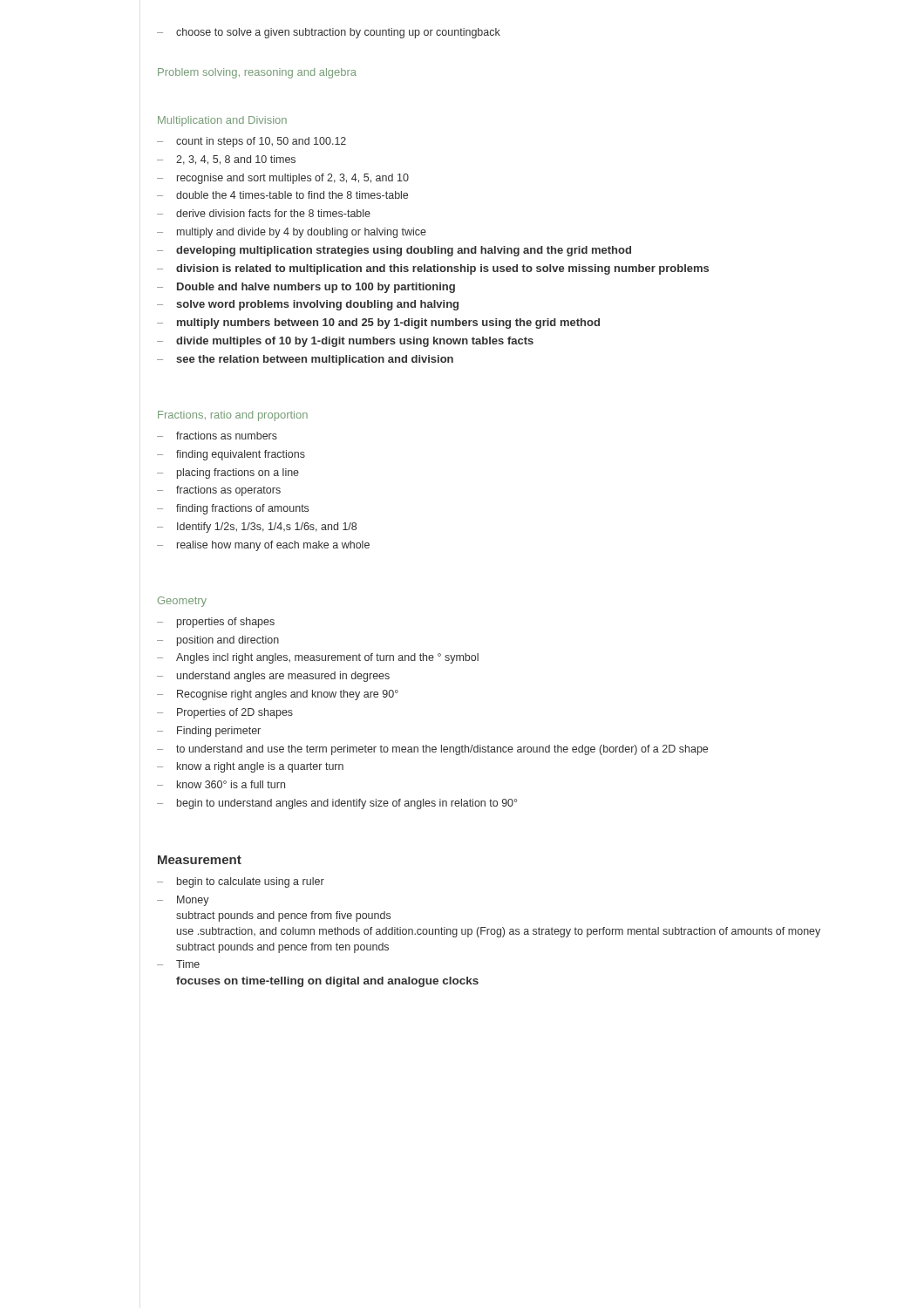
Task: Locate the block starting "– recognise and sort multiples of 2,"
Action: pyautogui.click(x=283, y=179)
